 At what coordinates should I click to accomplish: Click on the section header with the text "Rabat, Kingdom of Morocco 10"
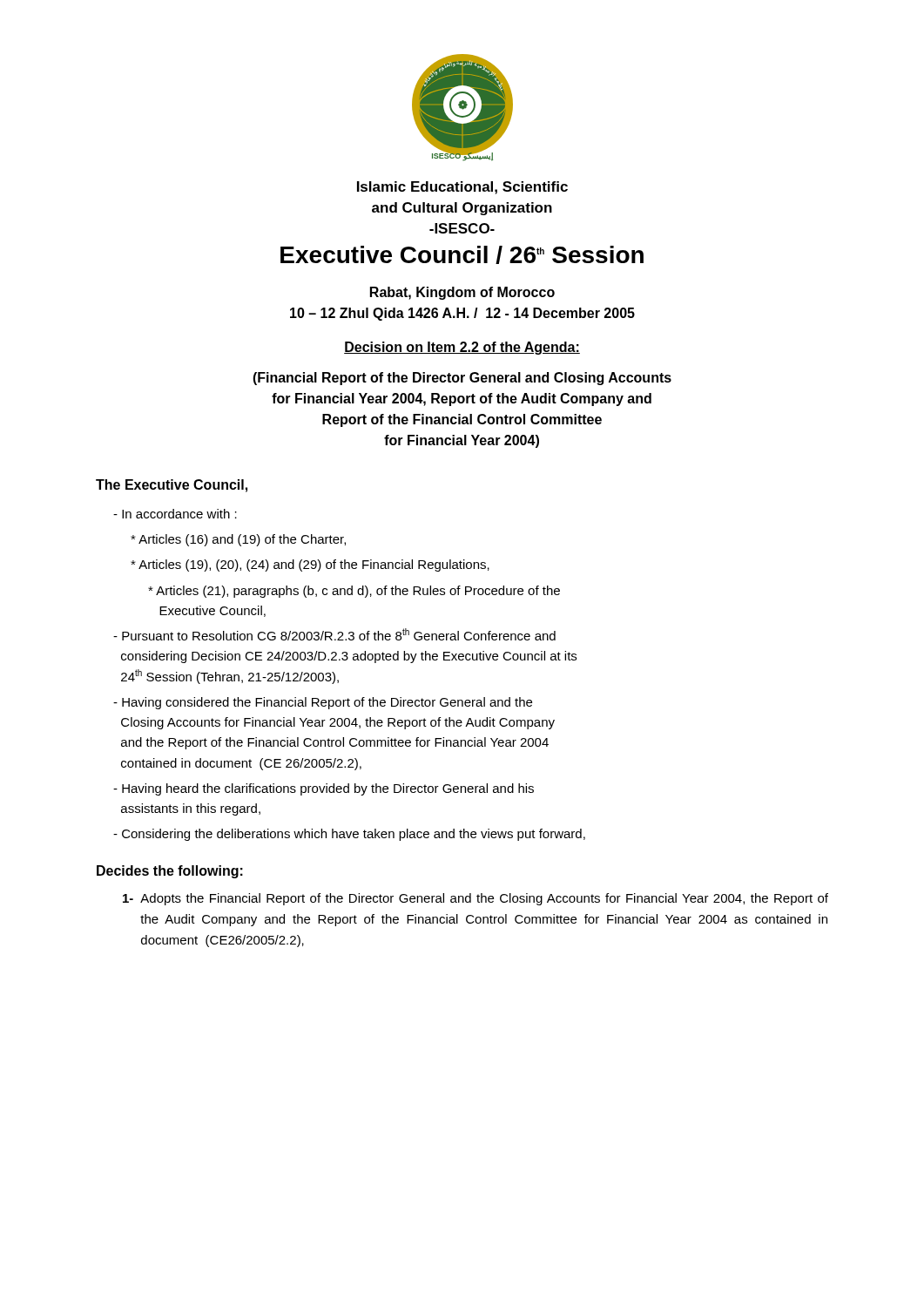[x=462, y=303]
